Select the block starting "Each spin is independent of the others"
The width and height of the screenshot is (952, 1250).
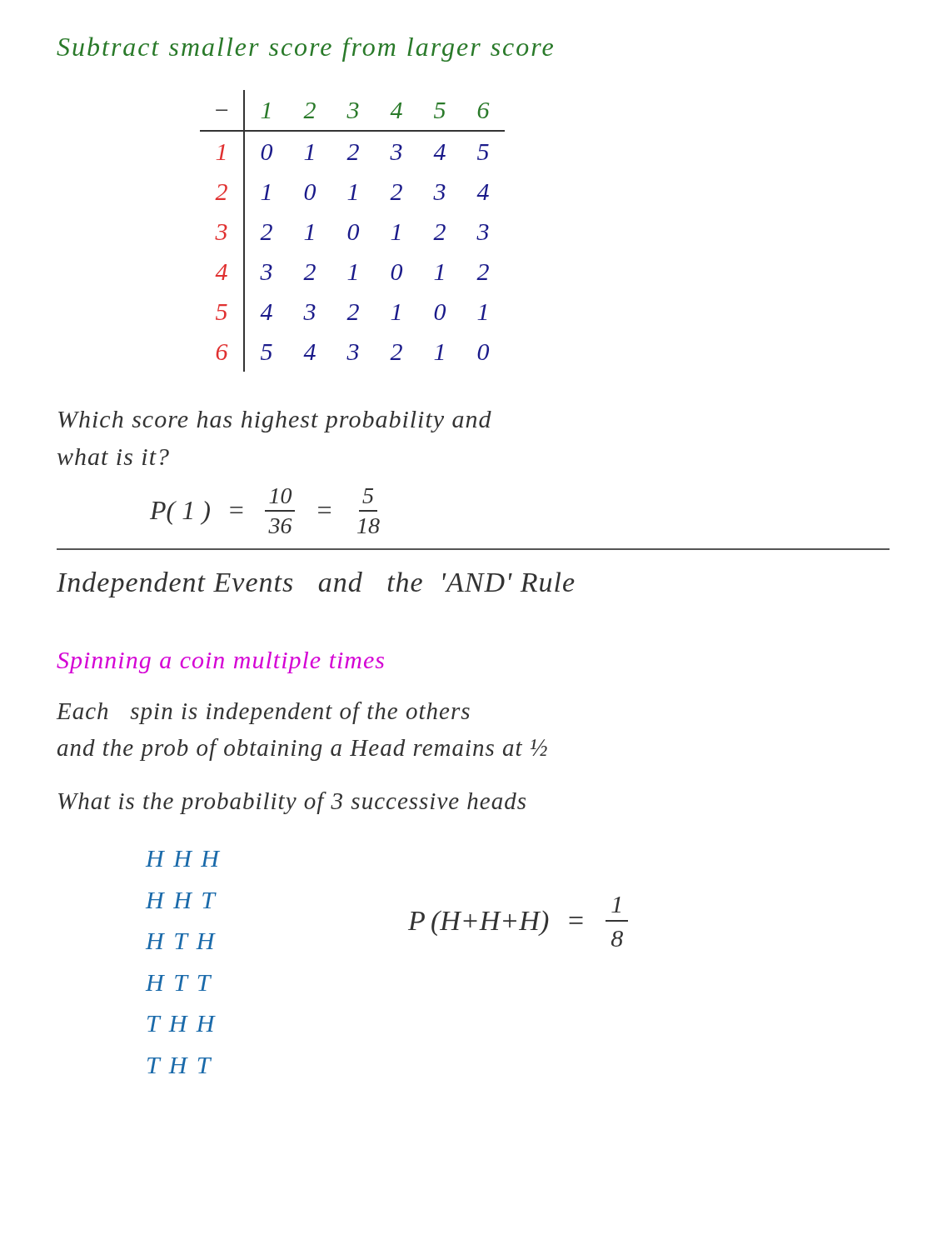303,729
